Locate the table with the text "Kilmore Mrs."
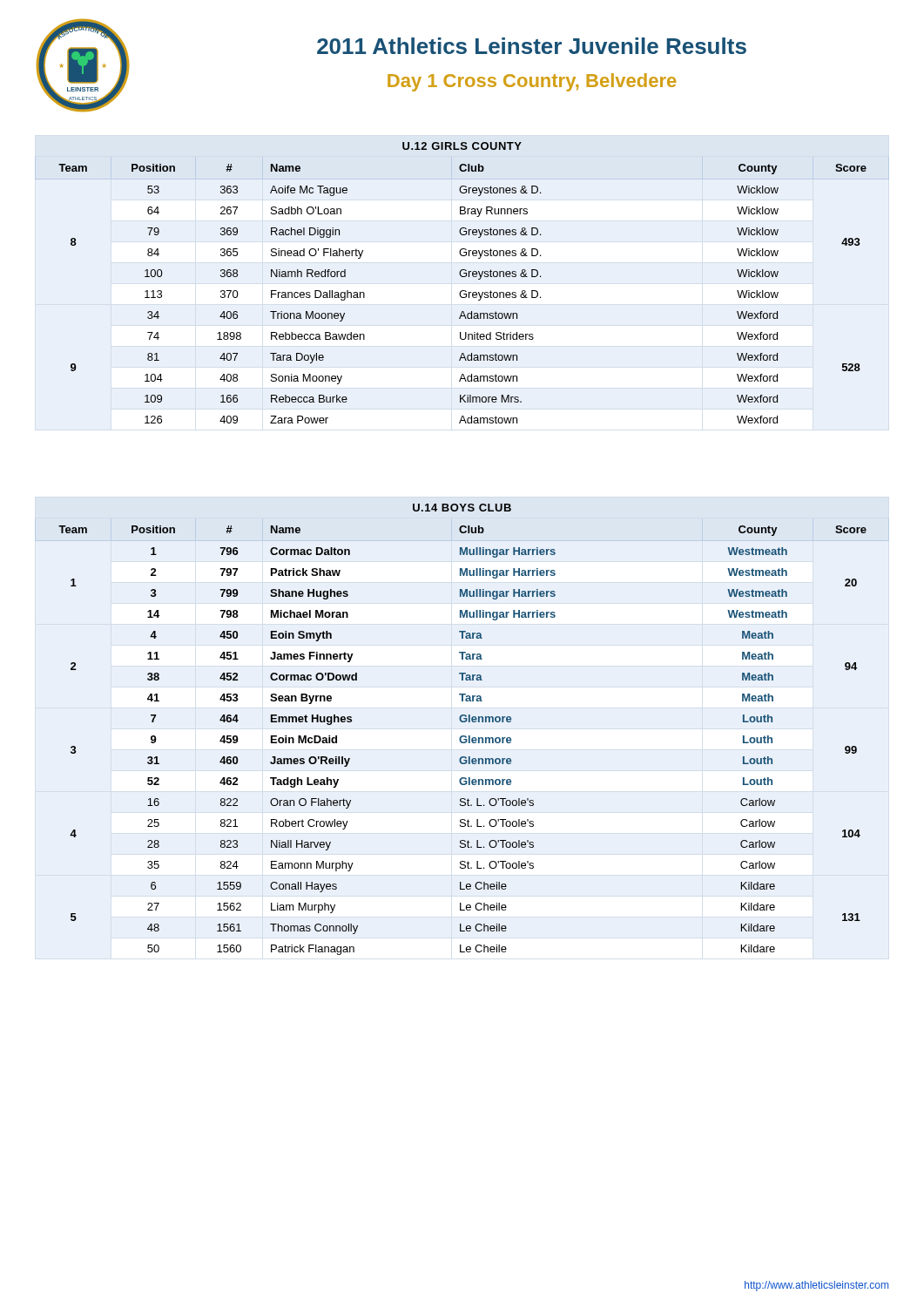The height and width of the screenshot is (1307, 924). click(462, 283)
